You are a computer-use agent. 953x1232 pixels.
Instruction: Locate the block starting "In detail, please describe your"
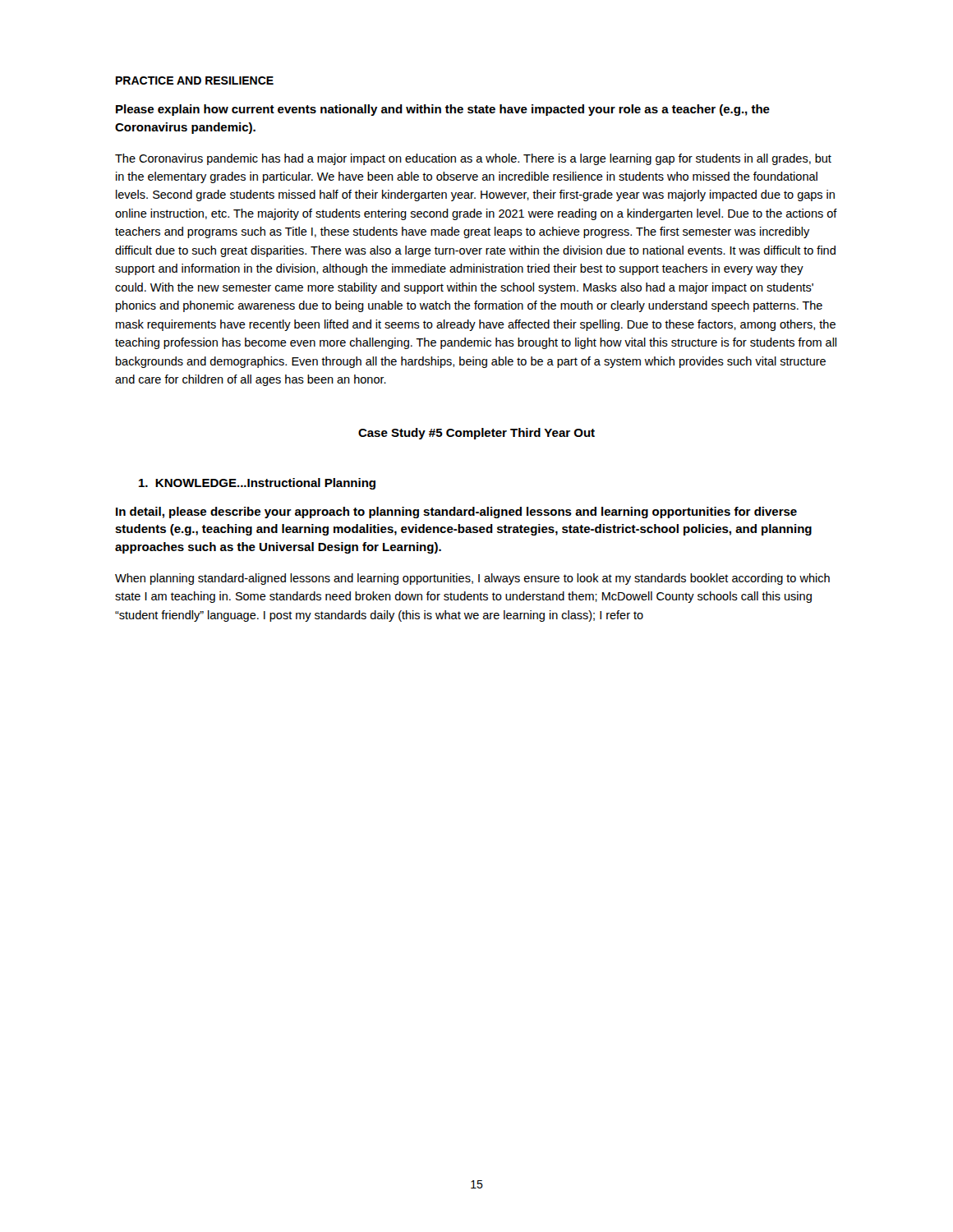tap(464, 529)
